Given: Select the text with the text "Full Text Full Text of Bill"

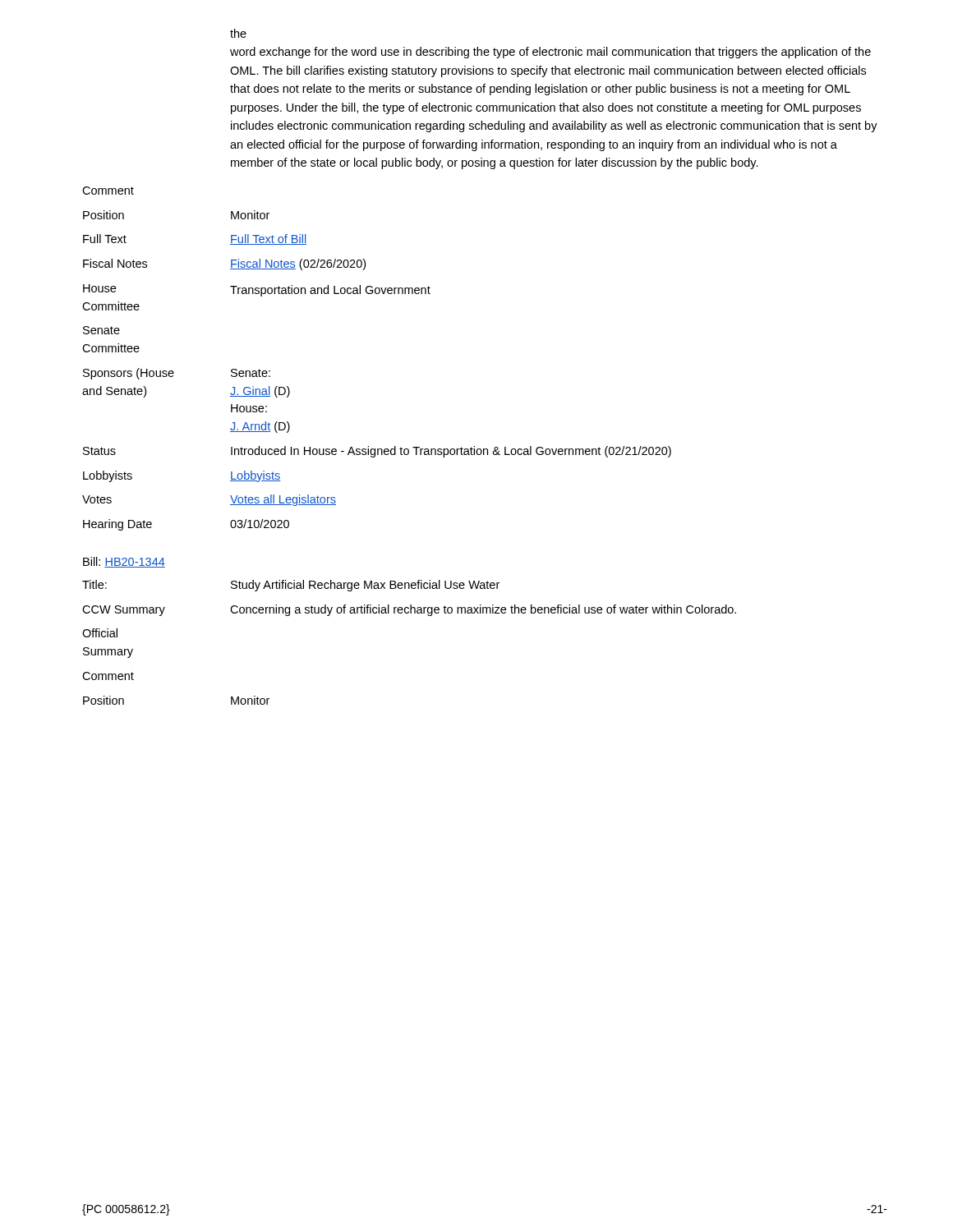Looking at the screenshot, I should pos(100,239).
